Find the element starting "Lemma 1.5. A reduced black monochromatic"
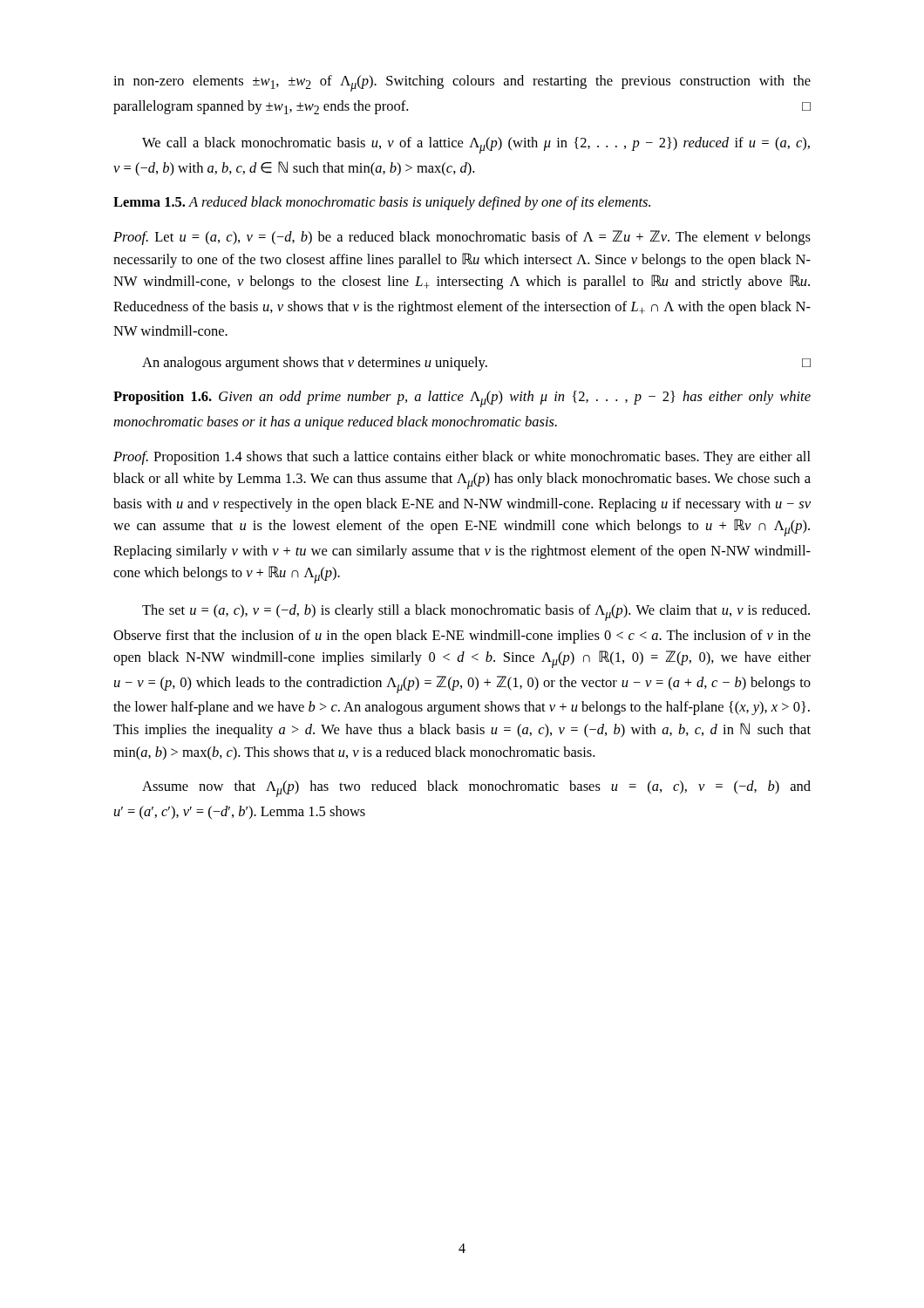The height and width of the screenshot is (1308, 924). click(x=462, y=202)
